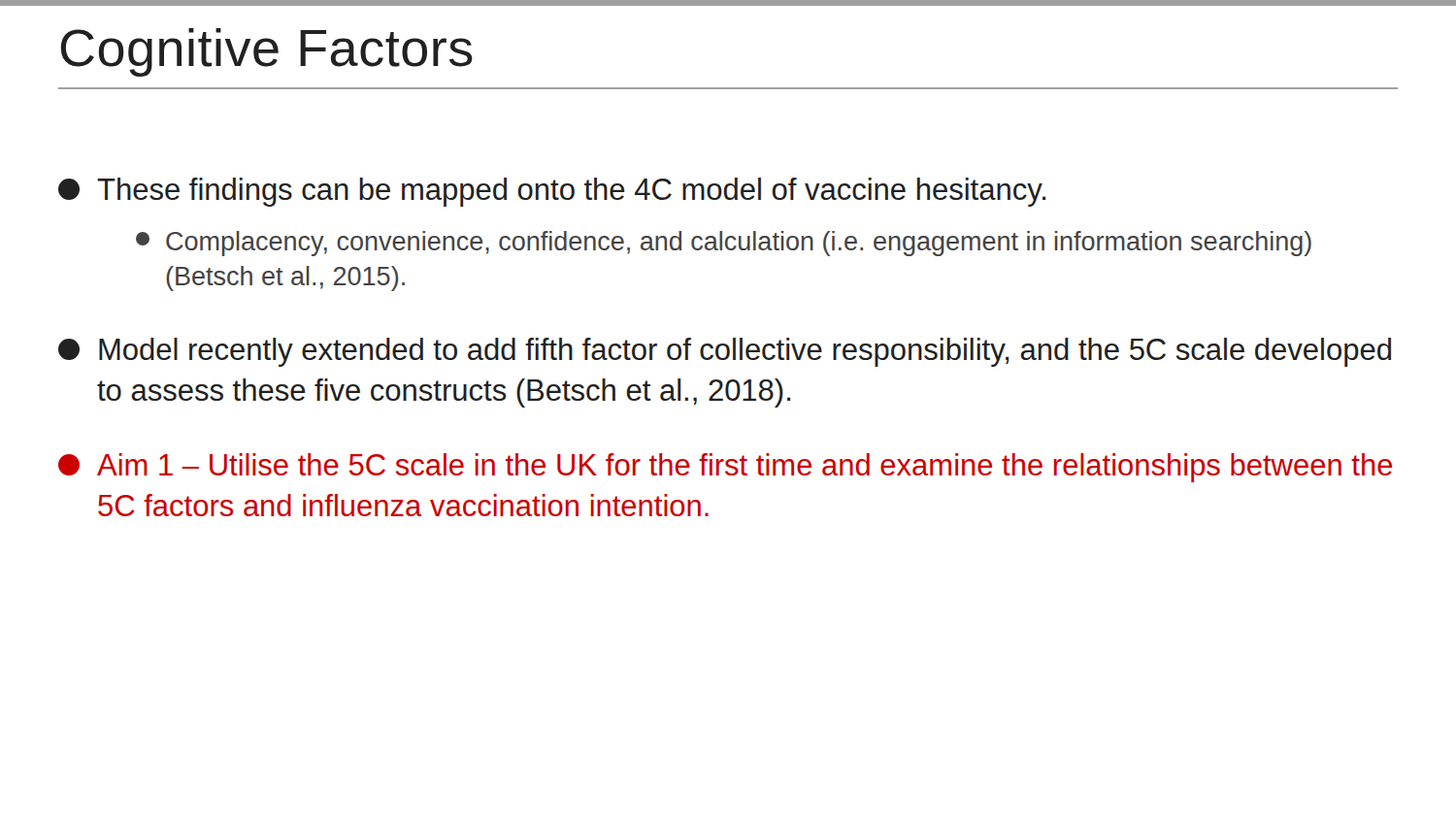The image size is (1456, 819).
Task: Locate the block starting "Complacency, convenience, confidence, and calculation (i.e. engagement"
Action: point(739,259)
